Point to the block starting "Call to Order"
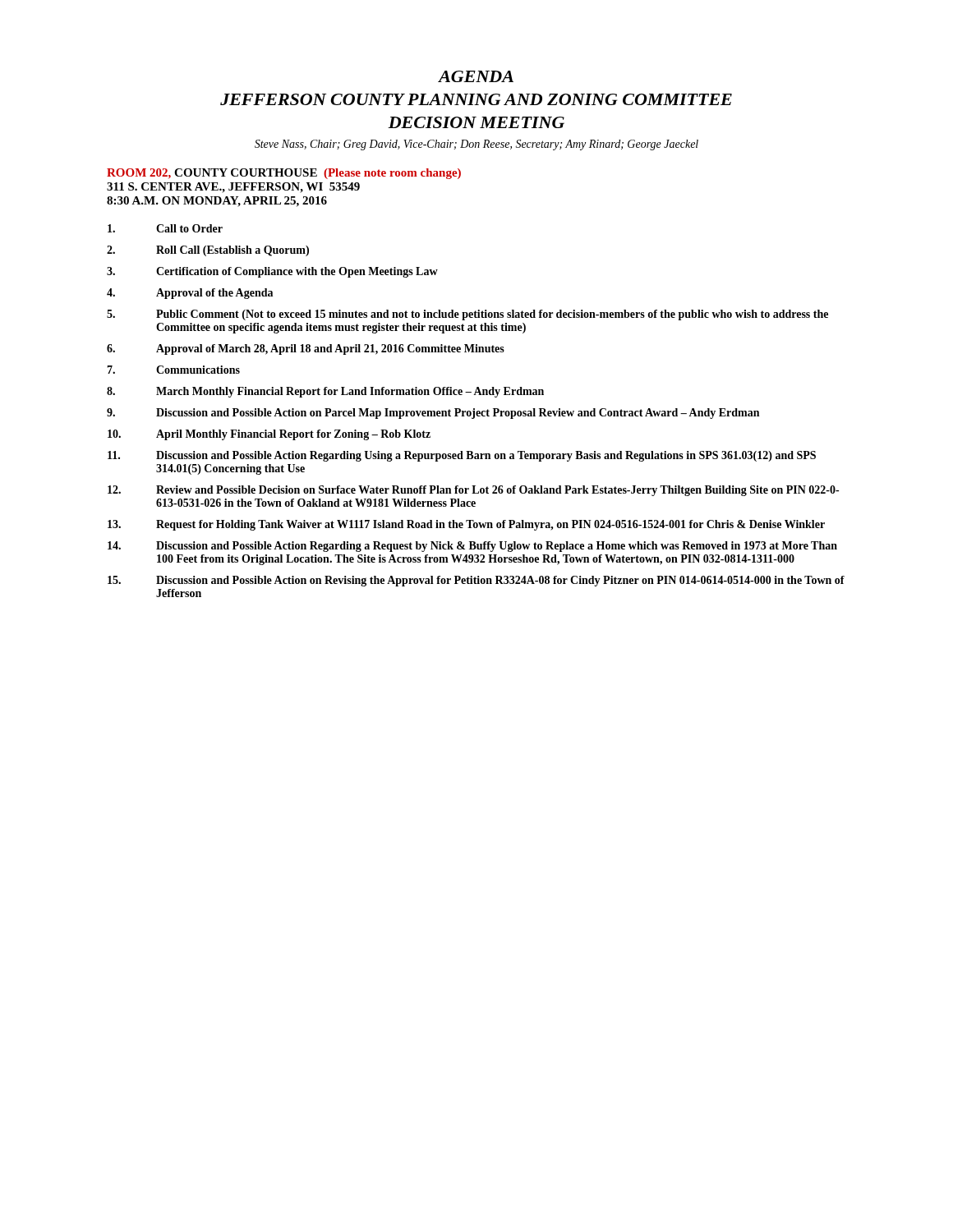This screenshot has height=1232, width=953. click(165, 228)
